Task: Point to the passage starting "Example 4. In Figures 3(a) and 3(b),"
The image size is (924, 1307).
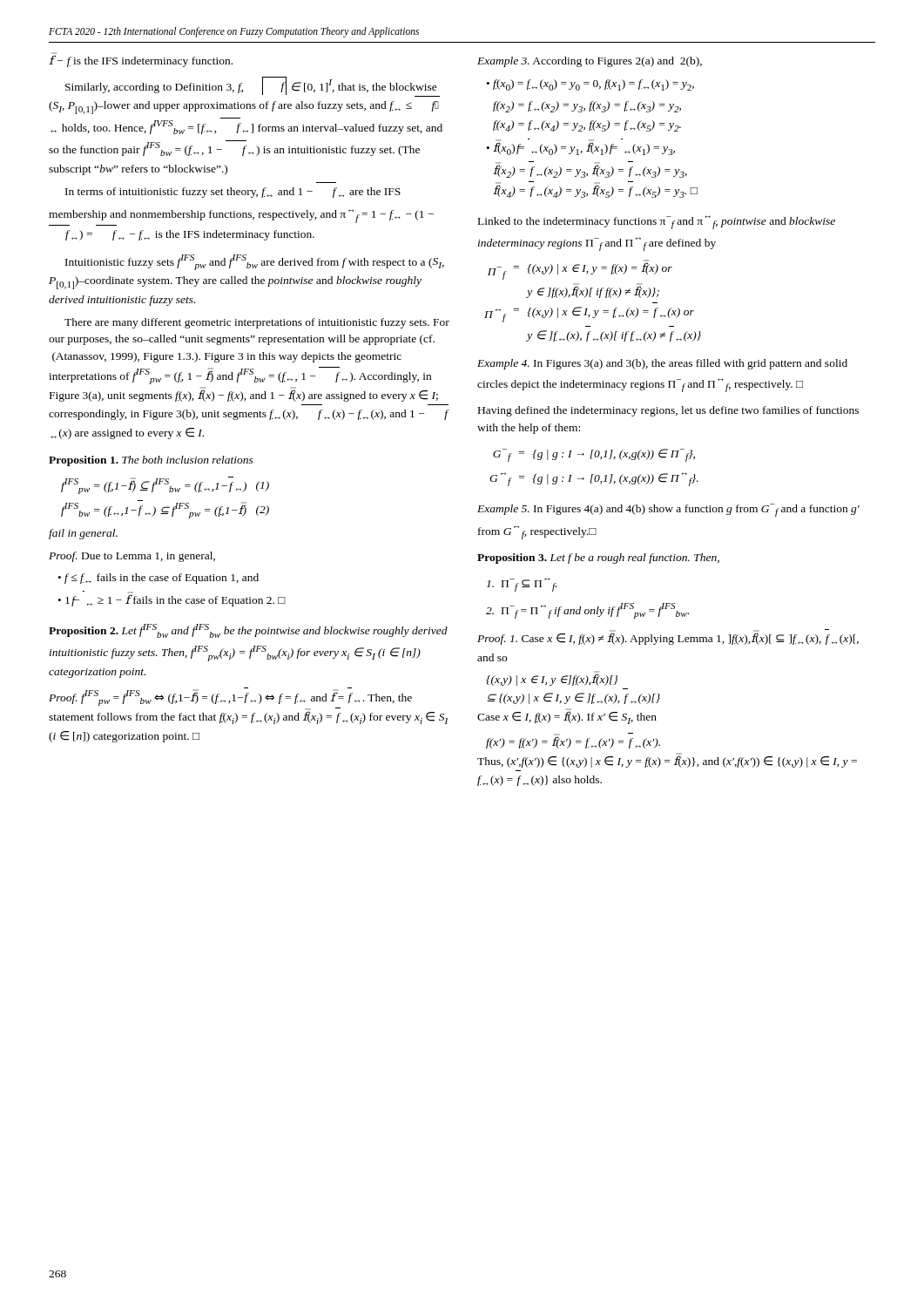Action: click(678, 374)
